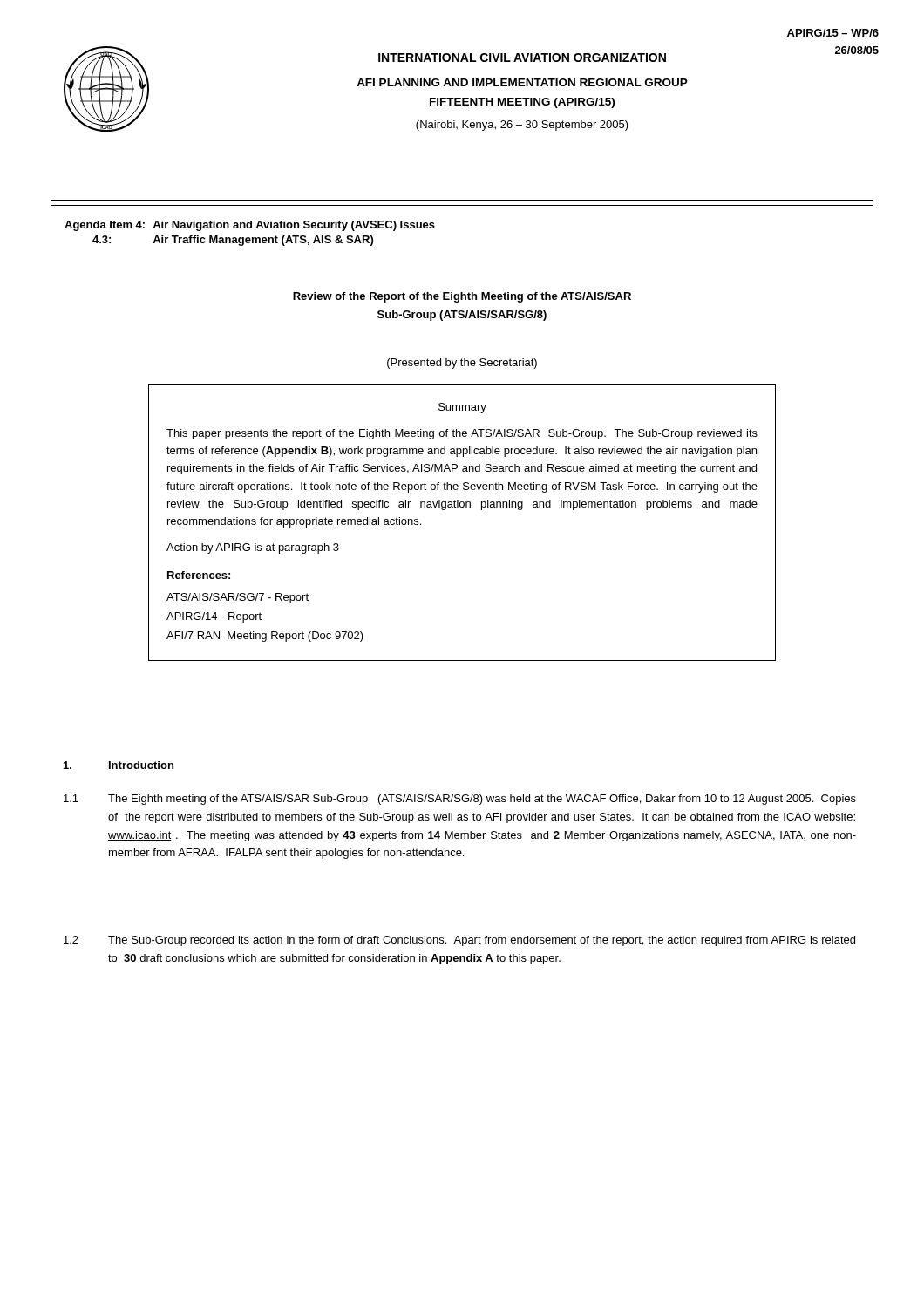Viewport: 924px width, 1308px height.
Task: Locate the text that reads "(Presented by the Secretariat)"
Action: [x=462, y=362]
